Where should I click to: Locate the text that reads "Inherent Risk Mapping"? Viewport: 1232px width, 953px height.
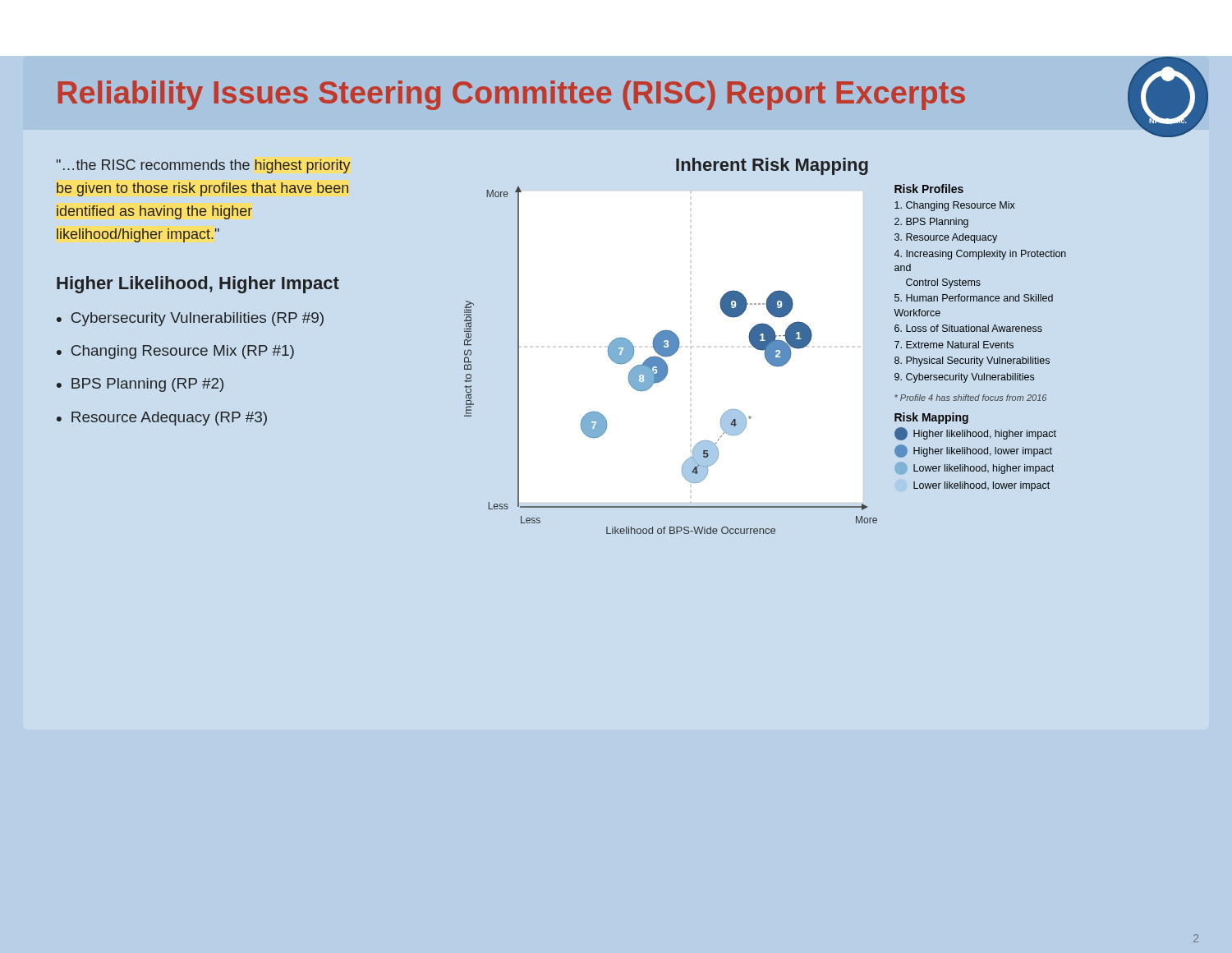click(x=772, y=165)
